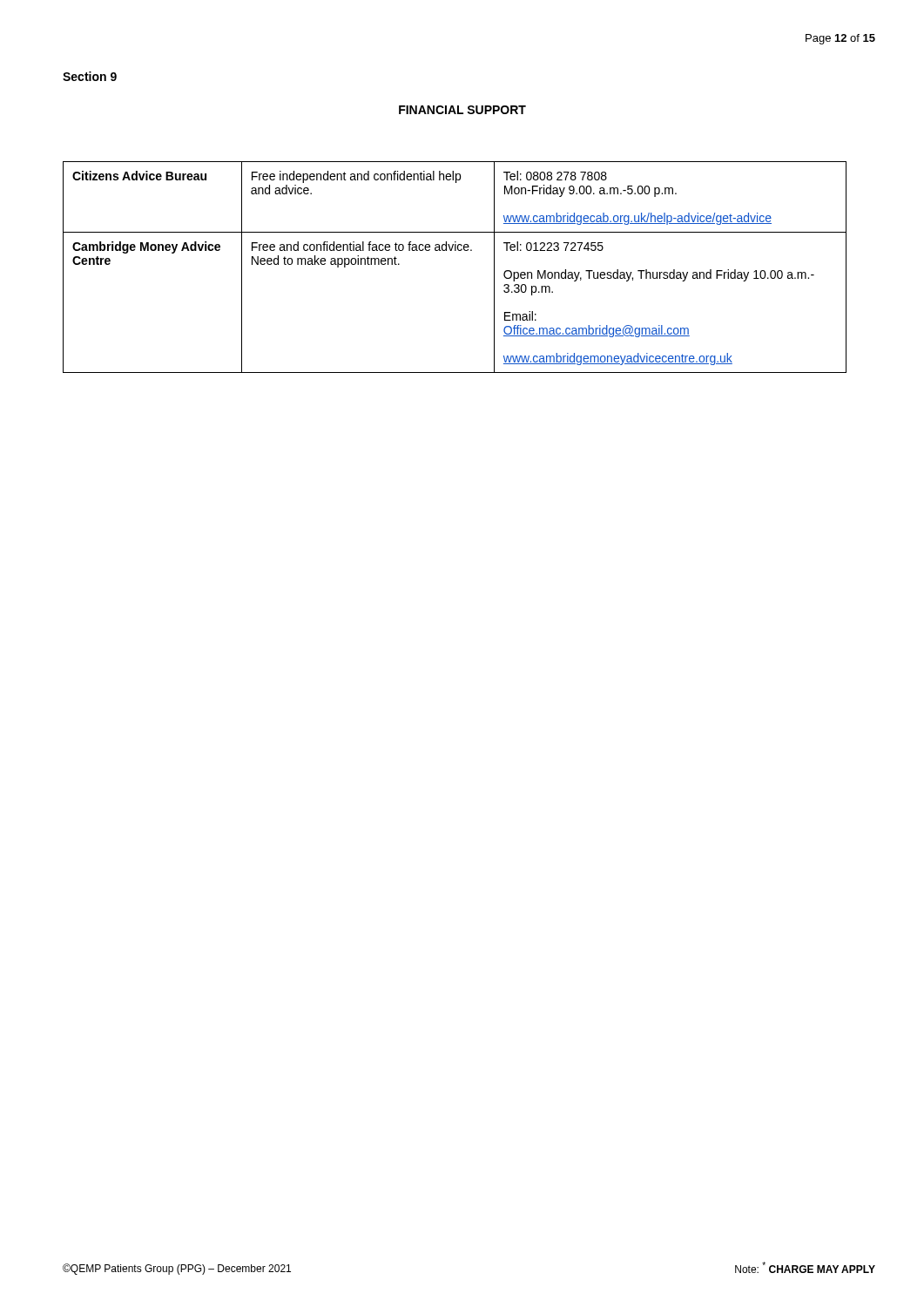Viewport: 924px width, 1307px height.
Task: Select the section header containing "Section 9"
Action: click(x=90, y=77)
